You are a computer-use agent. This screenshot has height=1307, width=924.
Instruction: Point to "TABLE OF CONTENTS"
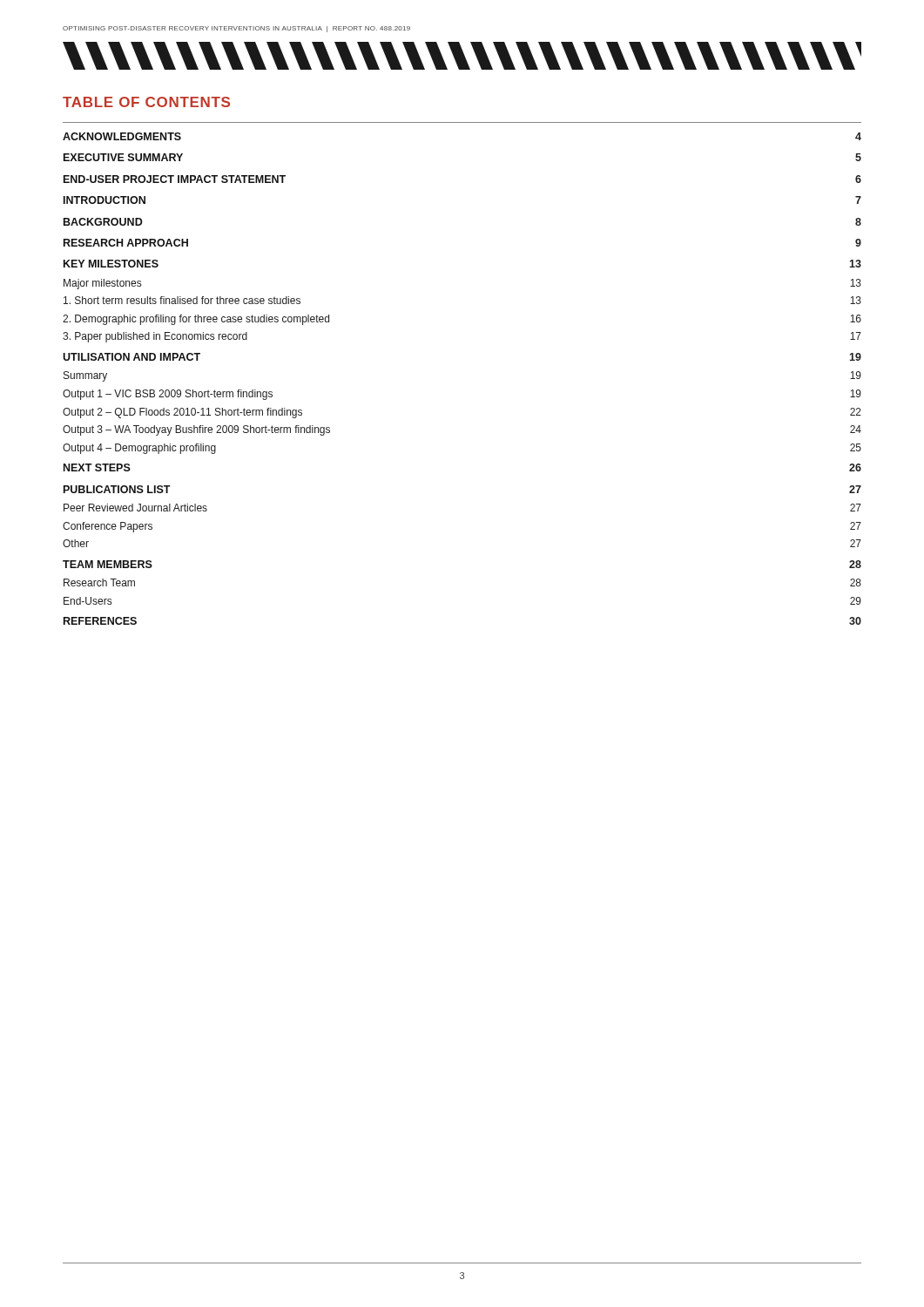click(x=147, y=102)
